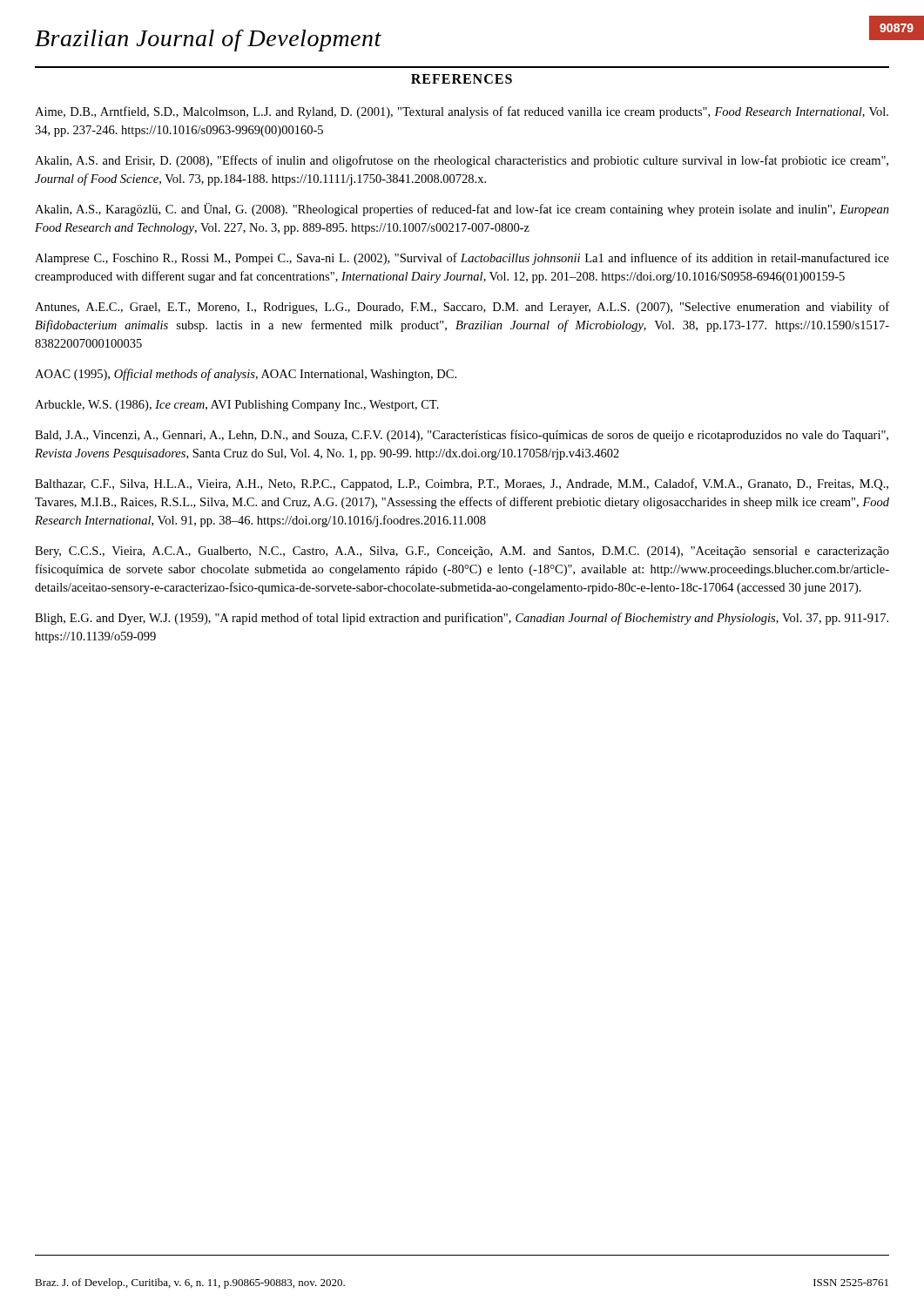Find the region starting "Akalin, A.S. and"

[x=462, y=170]
